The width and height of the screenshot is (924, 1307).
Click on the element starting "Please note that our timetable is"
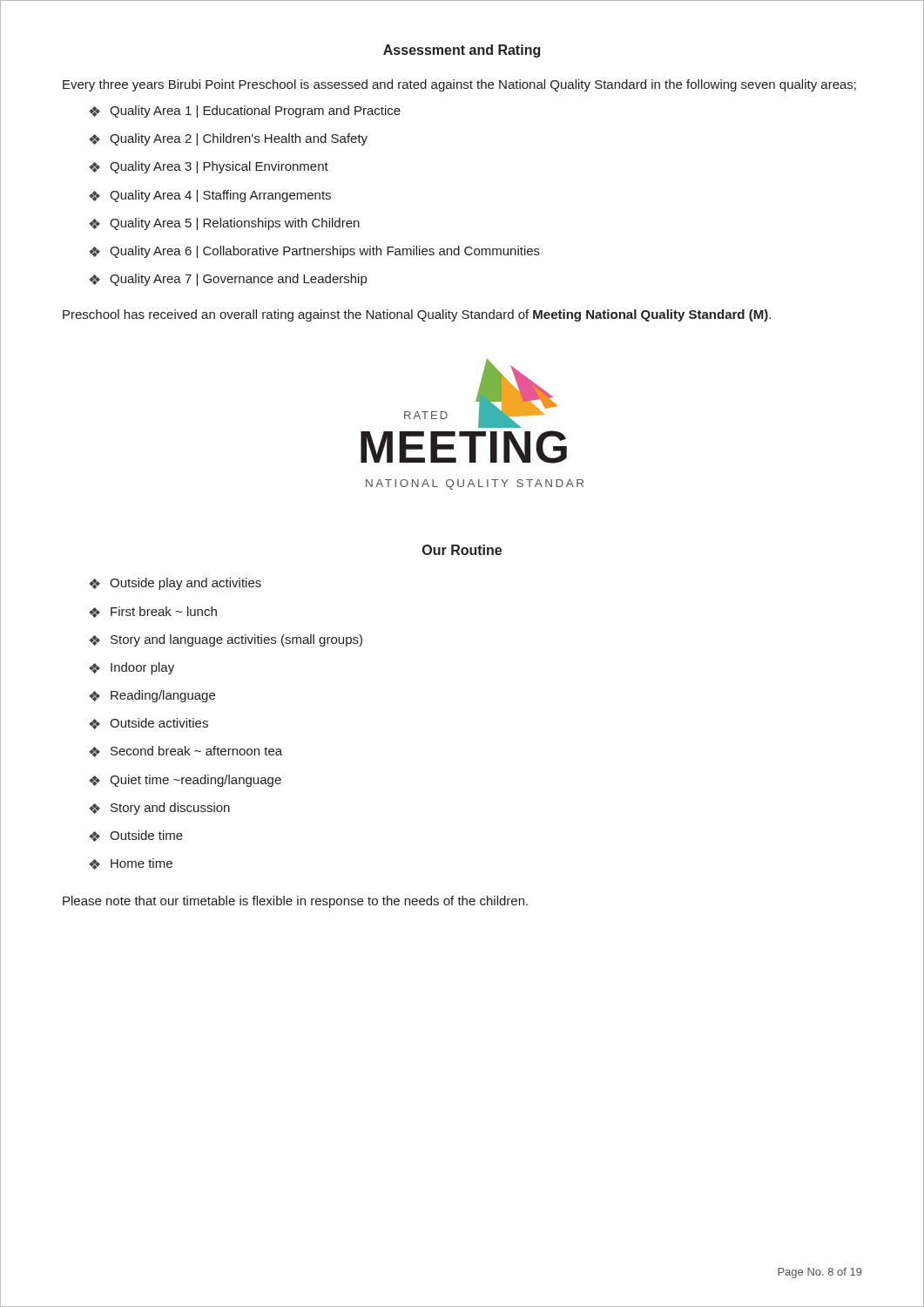(295, 901)
